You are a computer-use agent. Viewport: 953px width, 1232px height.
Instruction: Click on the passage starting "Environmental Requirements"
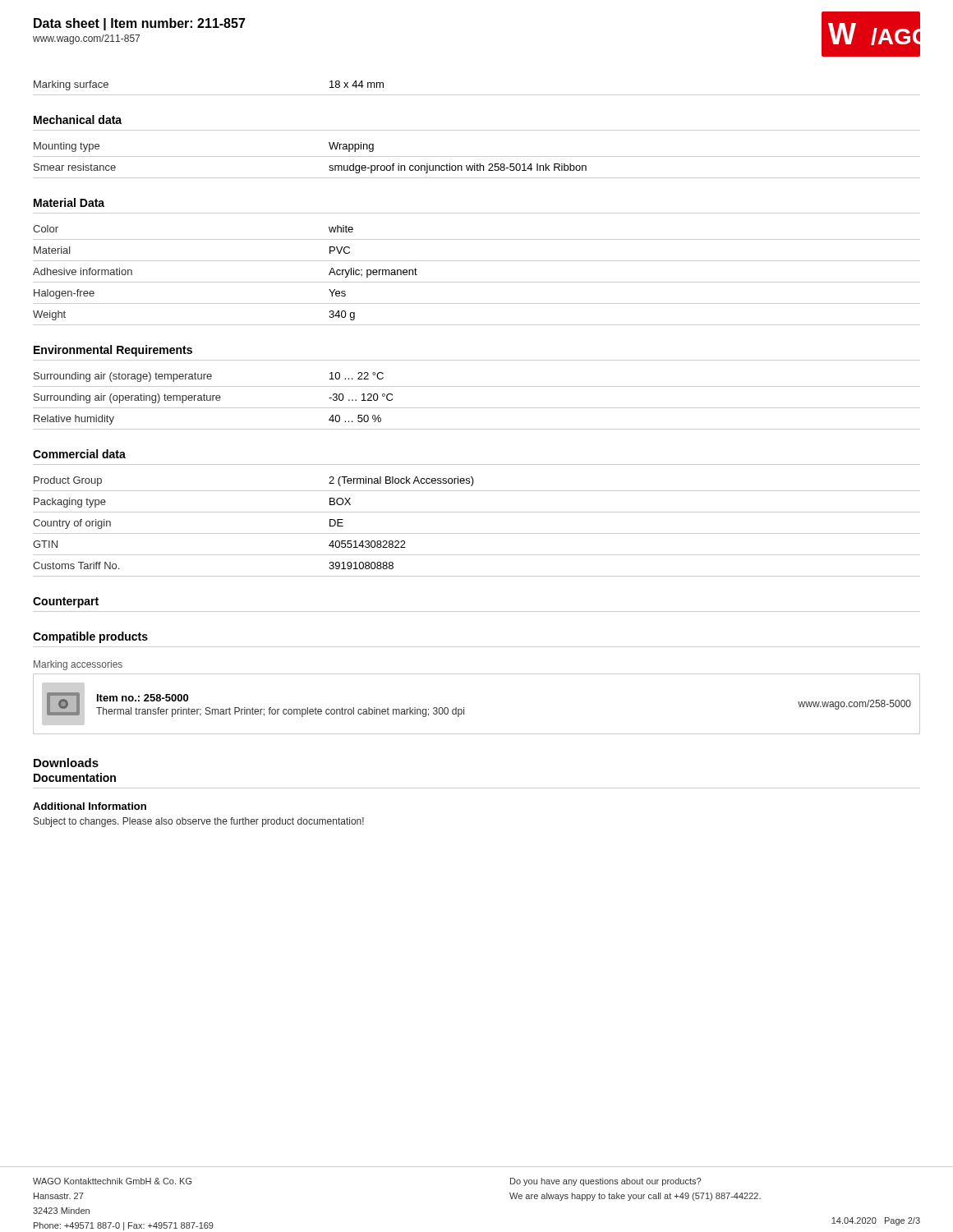[x=113, y=350]
